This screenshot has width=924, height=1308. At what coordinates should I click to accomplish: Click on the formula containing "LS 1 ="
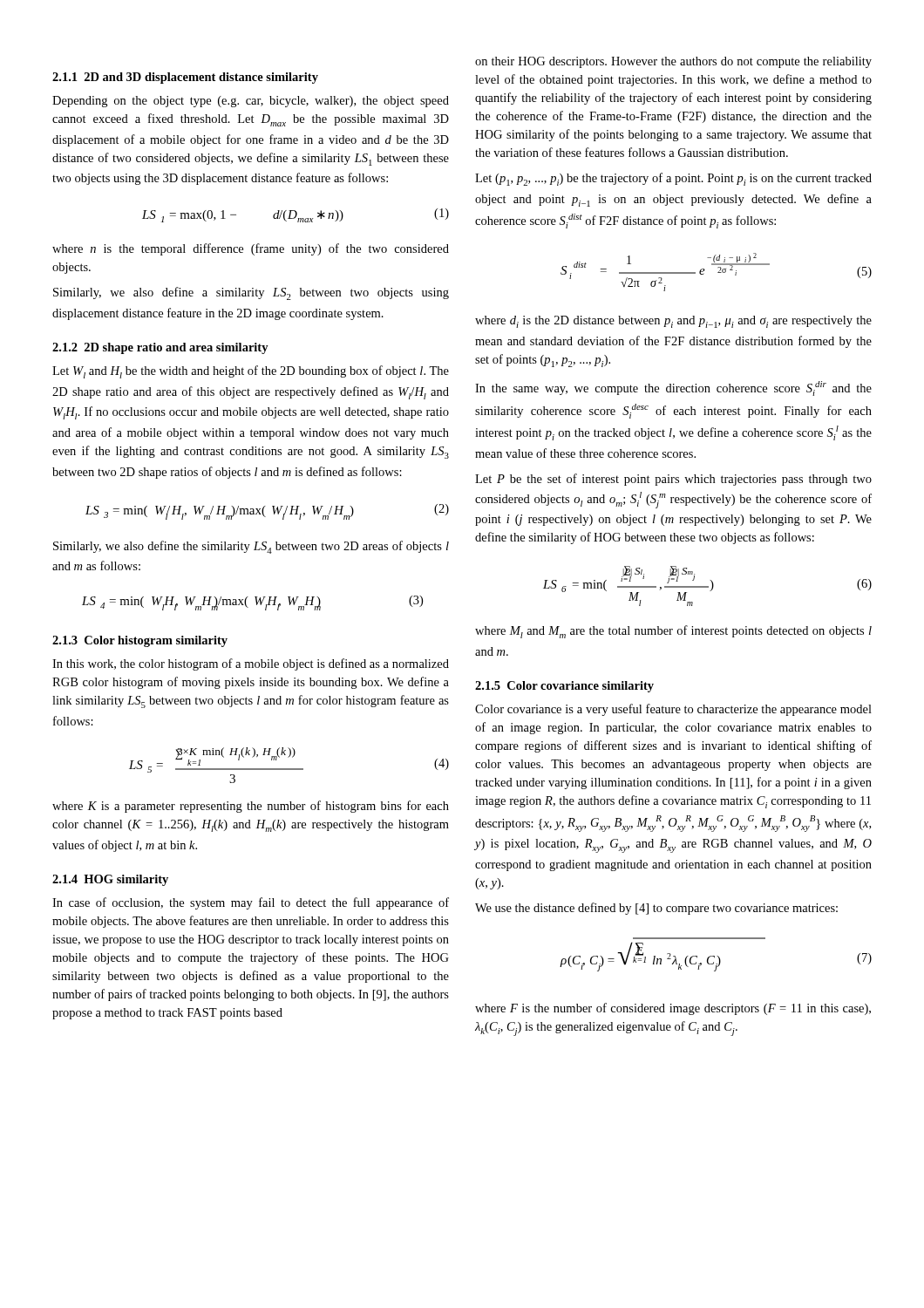pyautogui.click(x=296, y=215)
